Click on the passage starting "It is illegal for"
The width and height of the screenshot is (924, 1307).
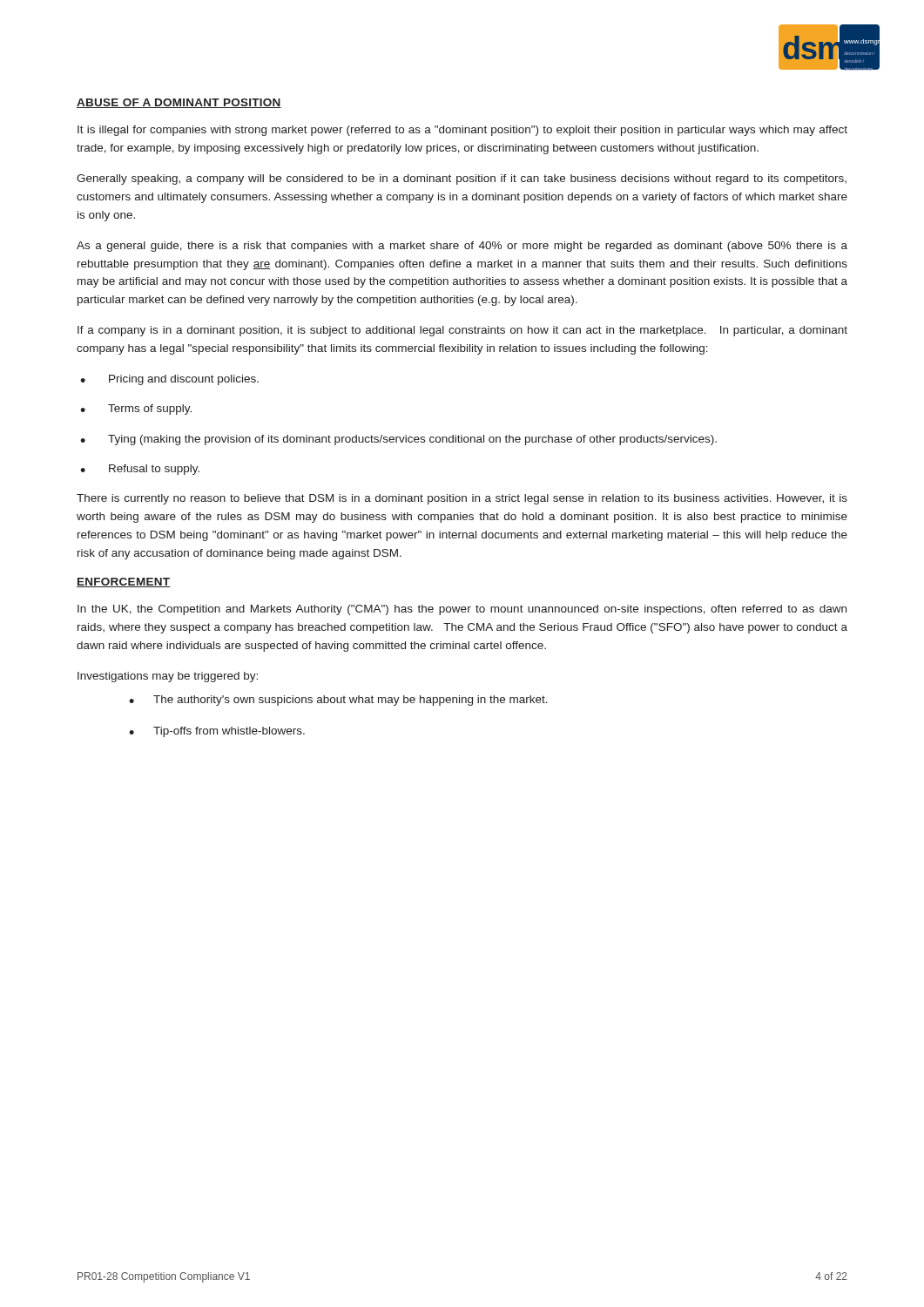462,138
